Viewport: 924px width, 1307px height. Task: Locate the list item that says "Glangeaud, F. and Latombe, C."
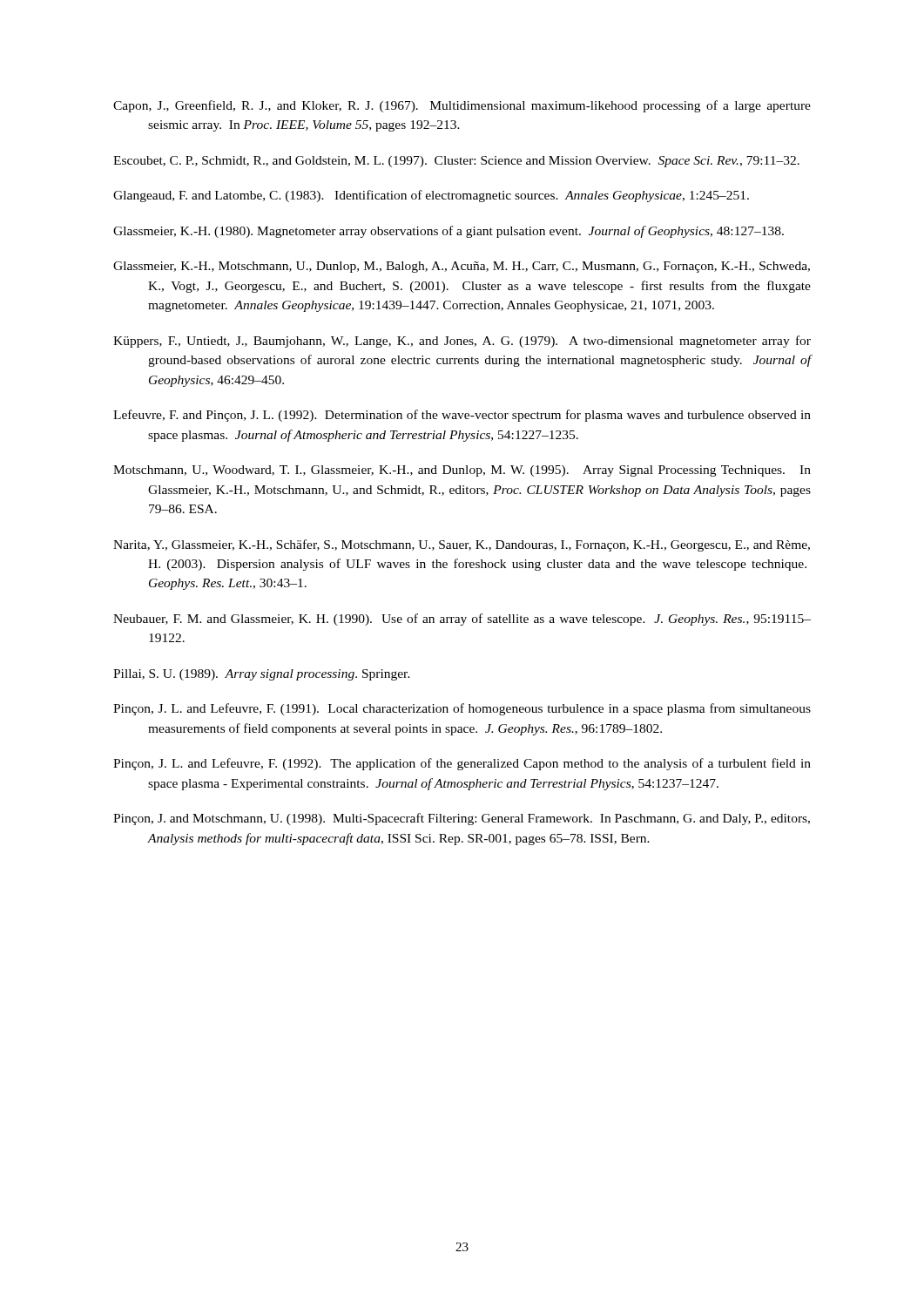pos(432,195)
